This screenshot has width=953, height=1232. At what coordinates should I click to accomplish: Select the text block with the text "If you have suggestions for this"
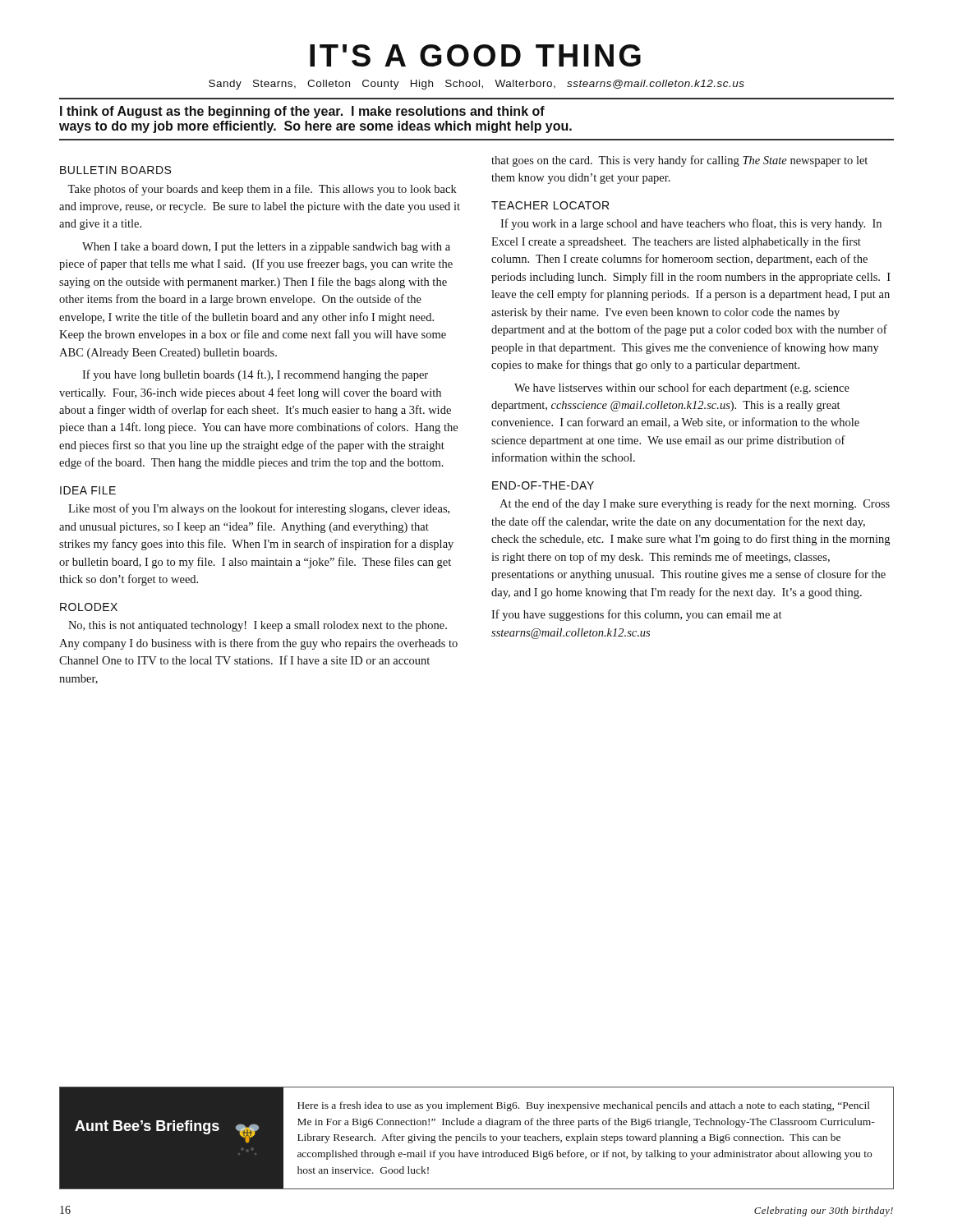click(693, 624)
